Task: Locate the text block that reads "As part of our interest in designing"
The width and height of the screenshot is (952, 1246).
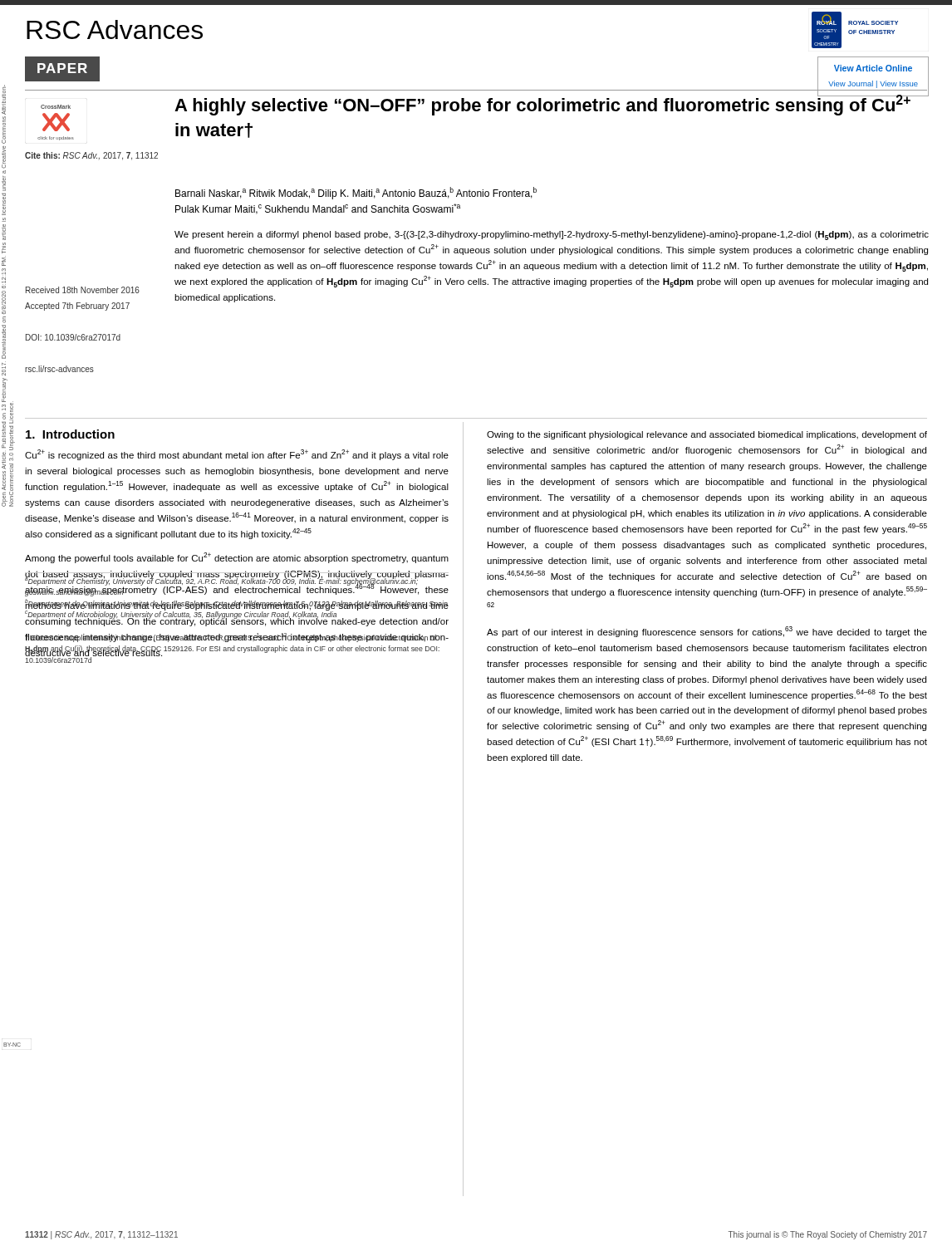Action: [x=707, y=694]
